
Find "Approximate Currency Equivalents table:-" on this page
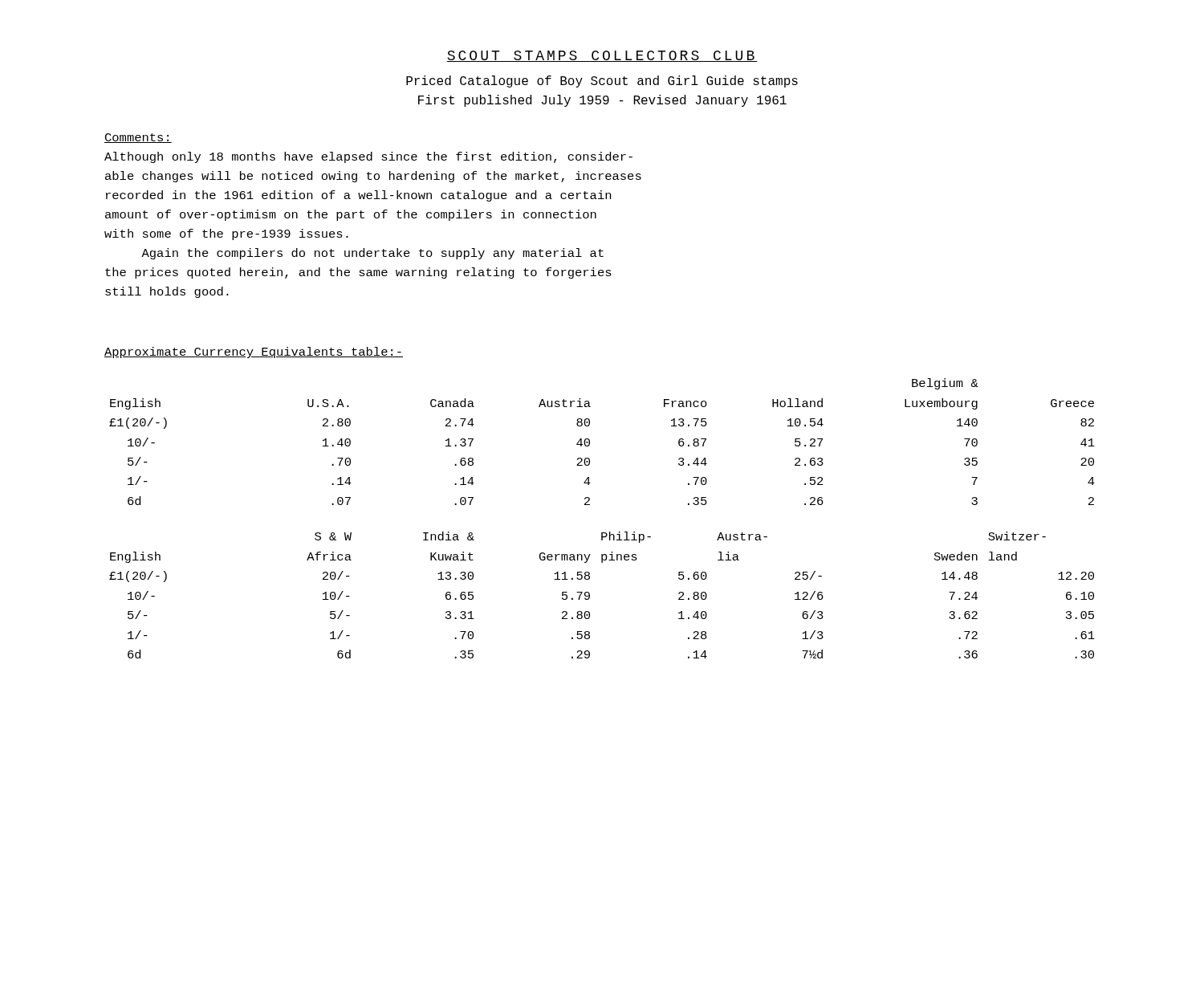pyautogui.click(x=254, y=353)
